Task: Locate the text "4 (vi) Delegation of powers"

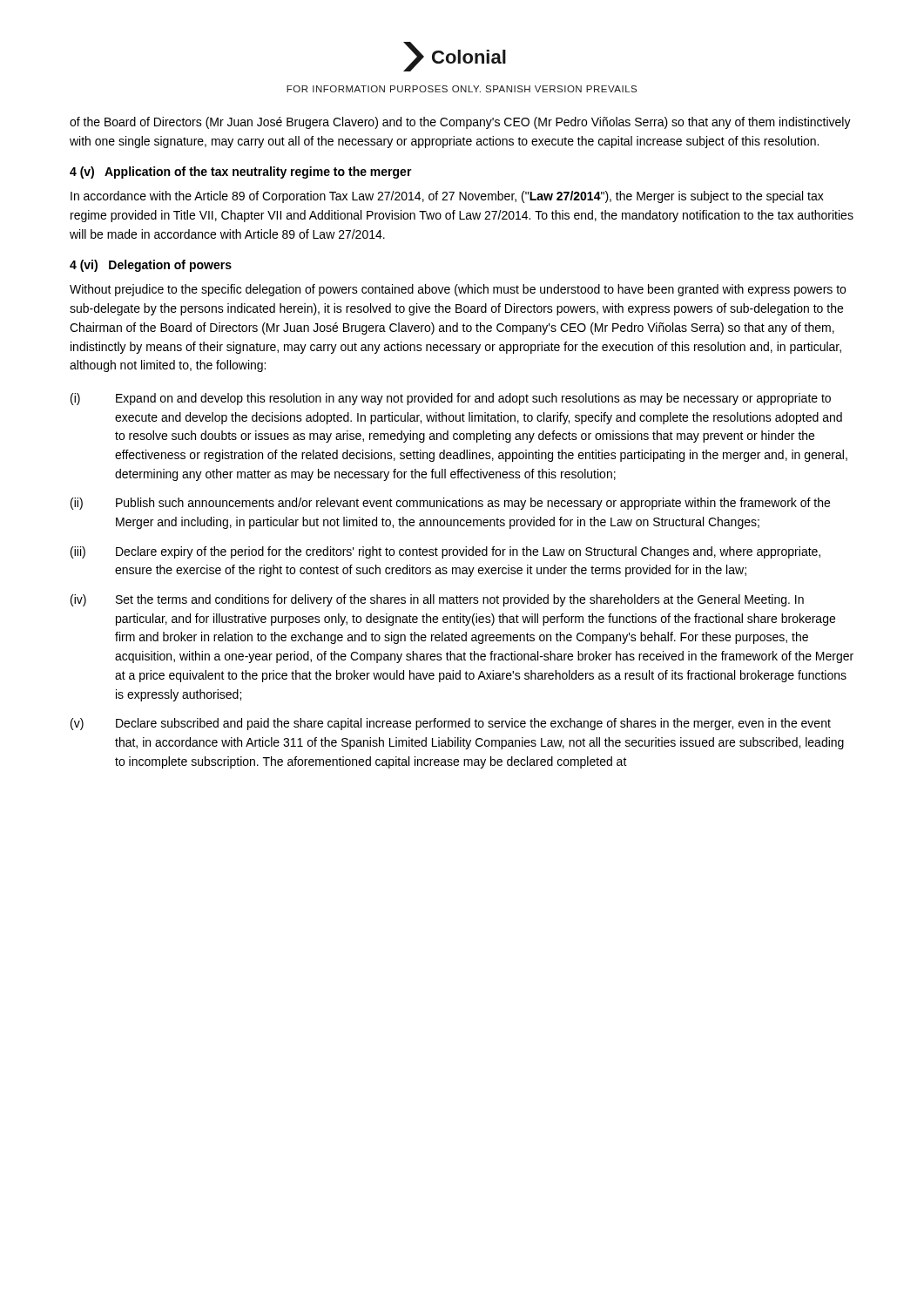Action: (x=151, y=265)
